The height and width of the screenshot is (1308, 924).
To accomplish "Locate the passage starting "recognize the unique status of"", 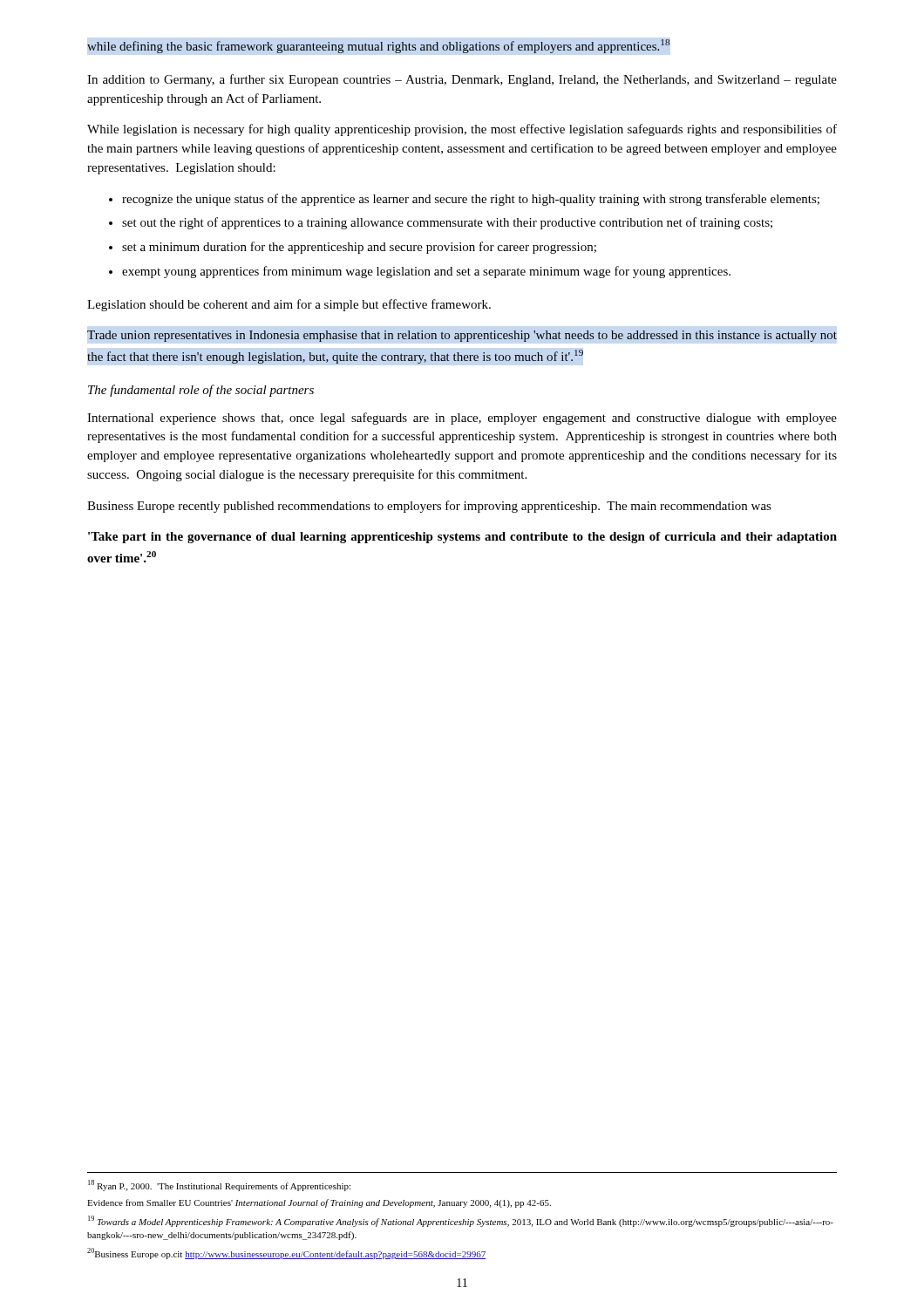I will [479, 199].
